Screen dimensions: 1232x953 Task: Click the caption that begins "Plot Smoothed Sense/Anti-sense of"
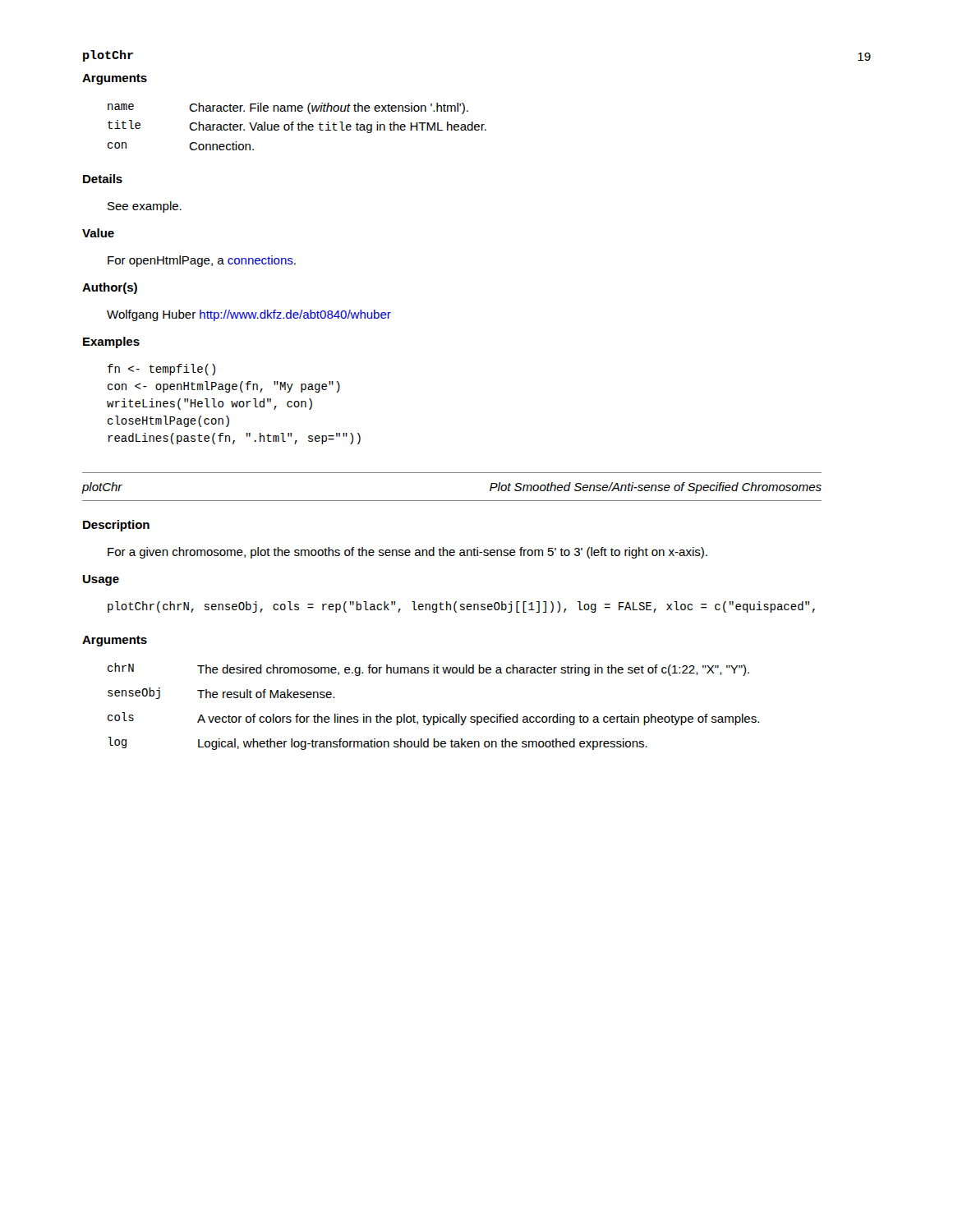coord(655,487)
